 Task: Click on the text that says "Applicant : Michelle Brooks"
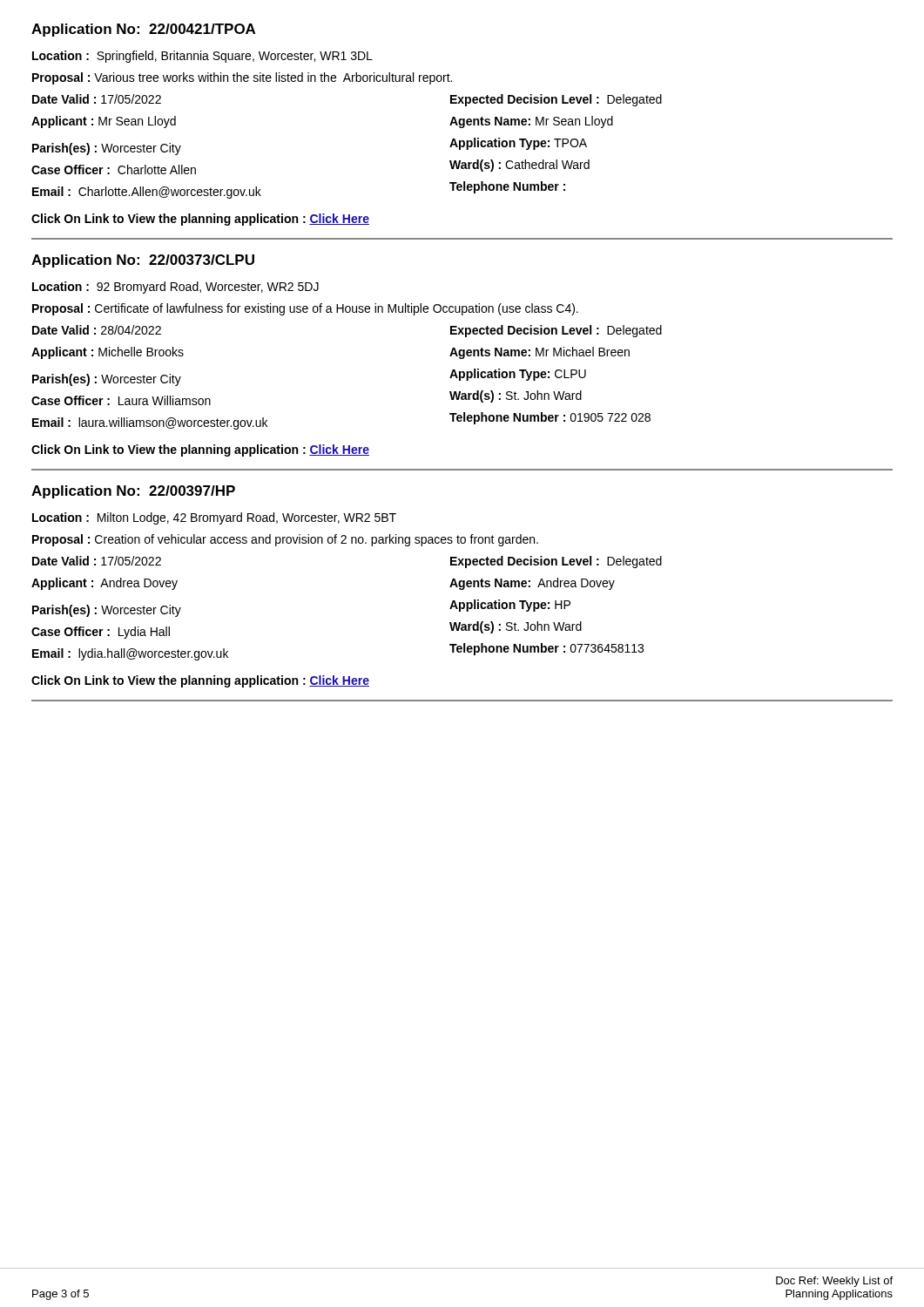pos(108,352)
